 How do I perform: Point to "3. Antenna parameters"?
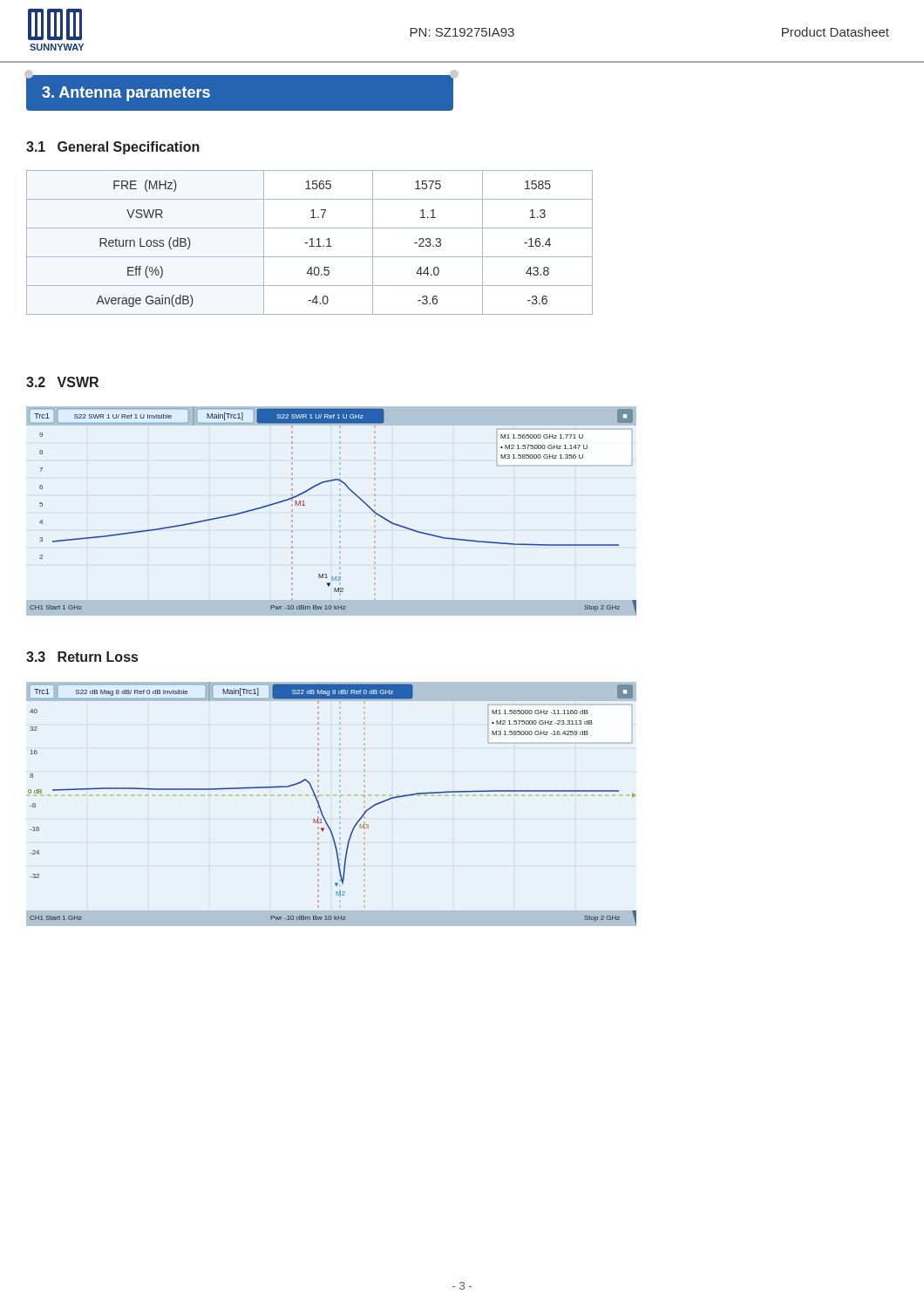pos(126,92)
